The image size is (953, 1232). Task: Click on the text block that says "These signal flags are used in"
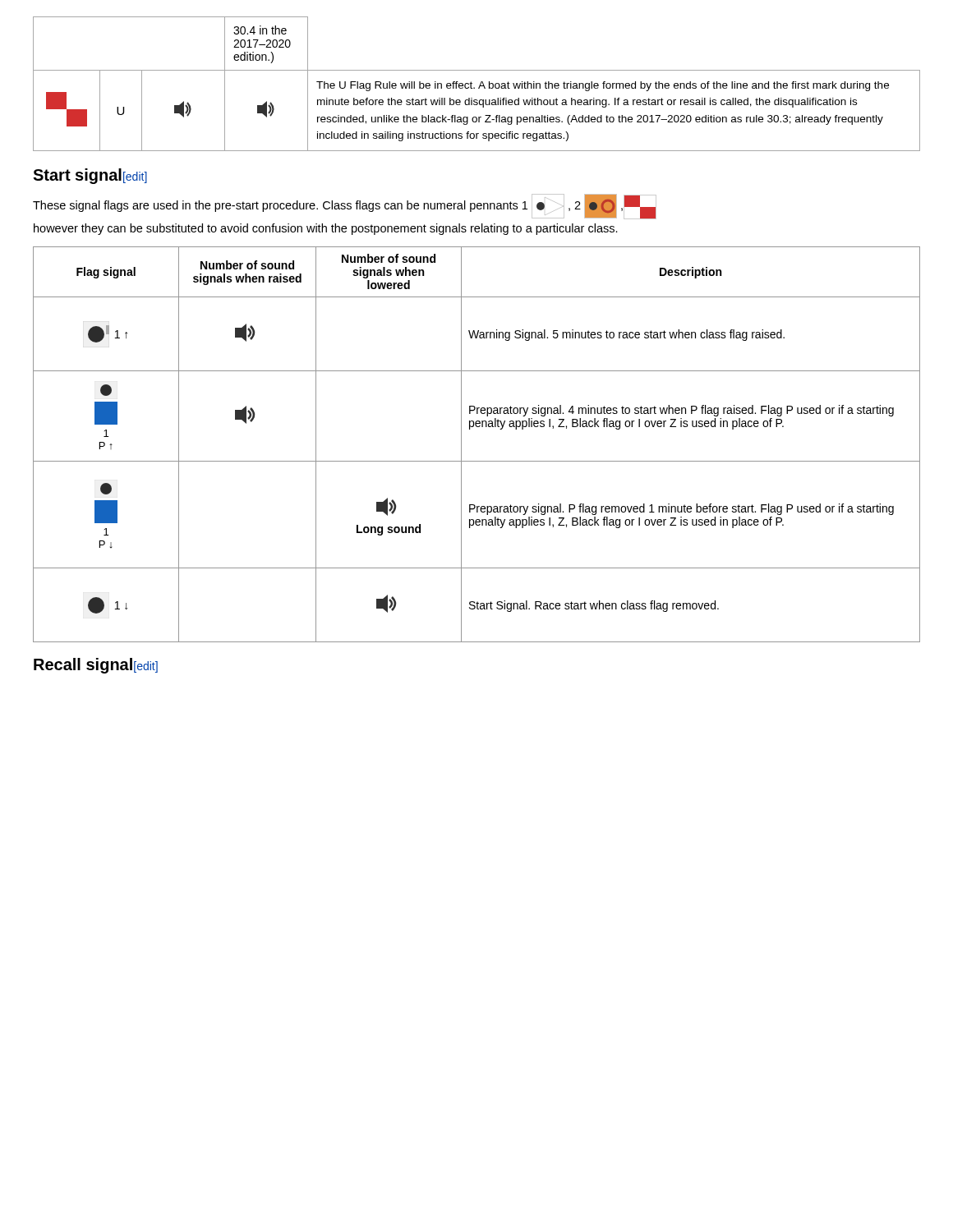pos(345,216)
